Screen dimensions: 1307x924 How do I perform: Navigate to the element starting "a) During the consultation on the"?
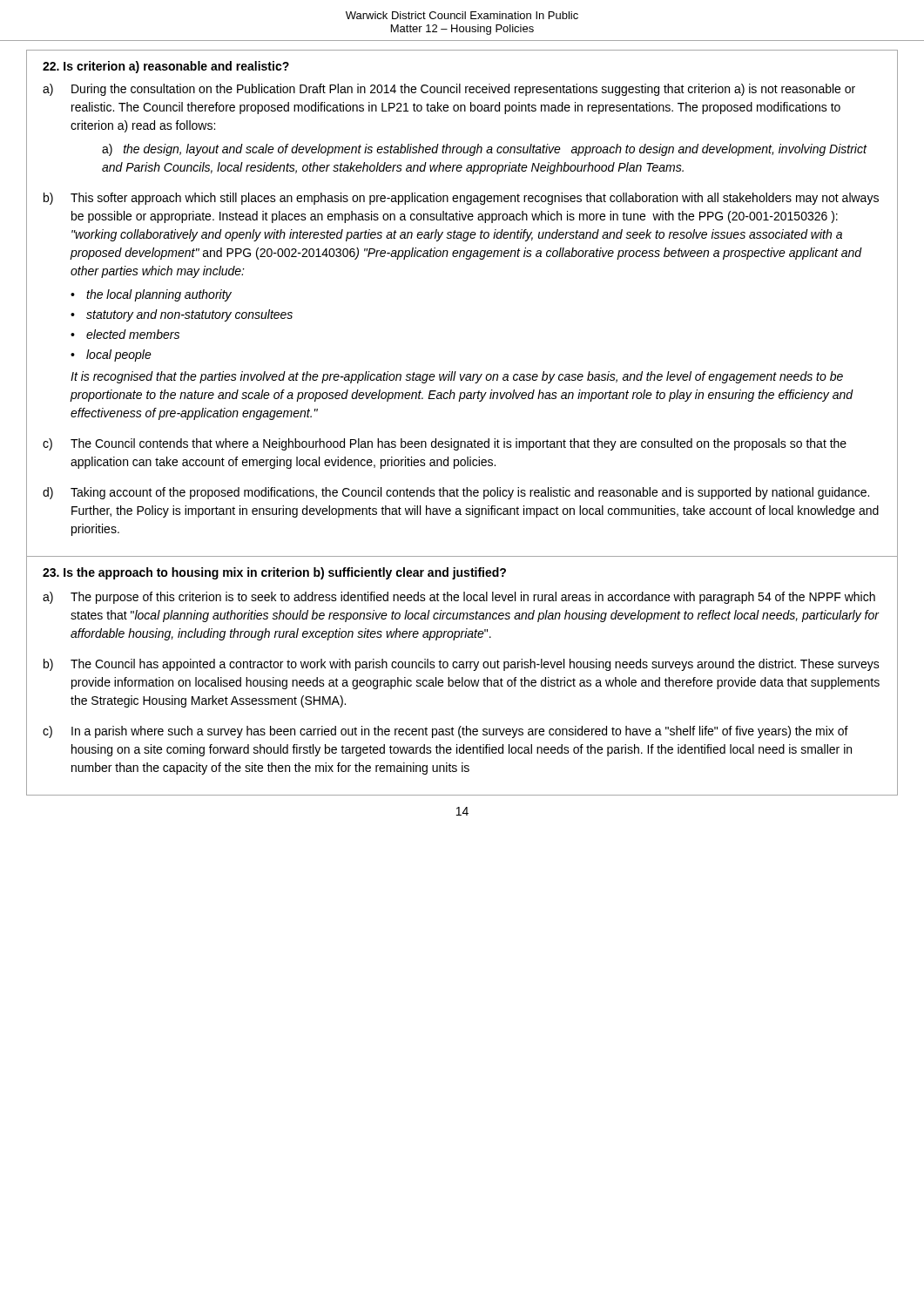pos(449,90)
